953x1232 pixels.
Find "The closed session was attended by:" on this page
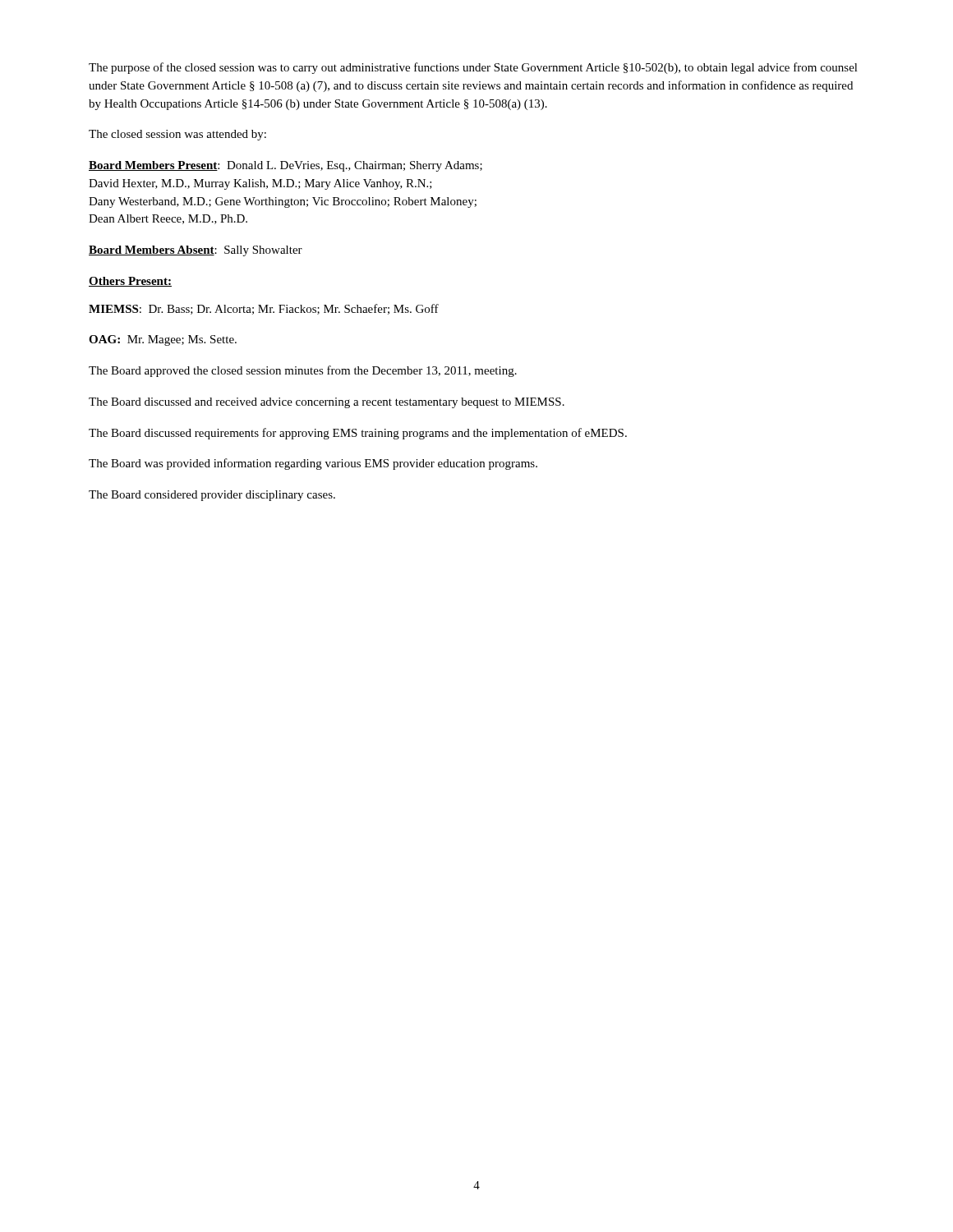pyautogui.click(x=178, y=134)
